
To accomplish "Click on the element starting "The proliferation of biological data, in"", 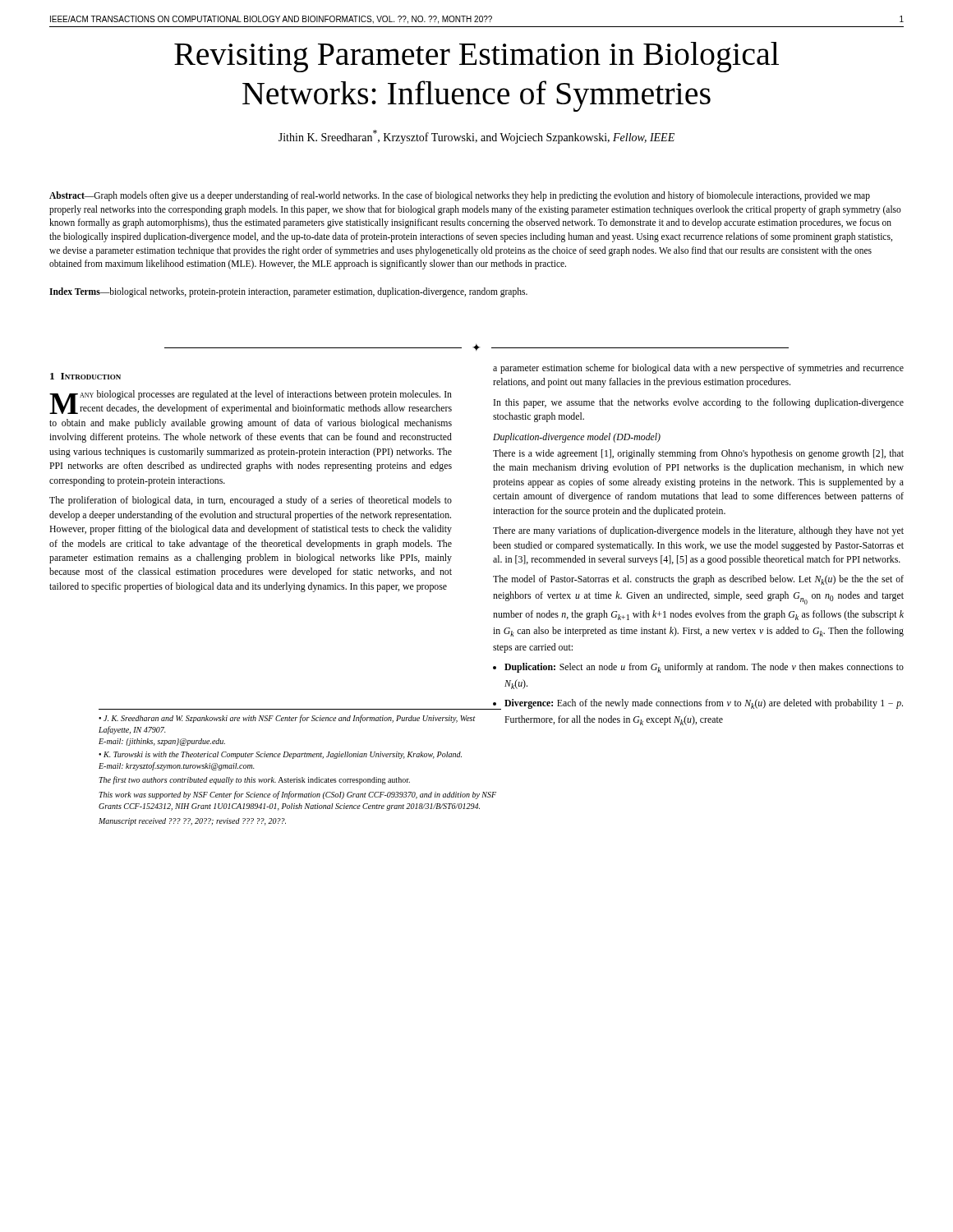I will click(251, 544).
